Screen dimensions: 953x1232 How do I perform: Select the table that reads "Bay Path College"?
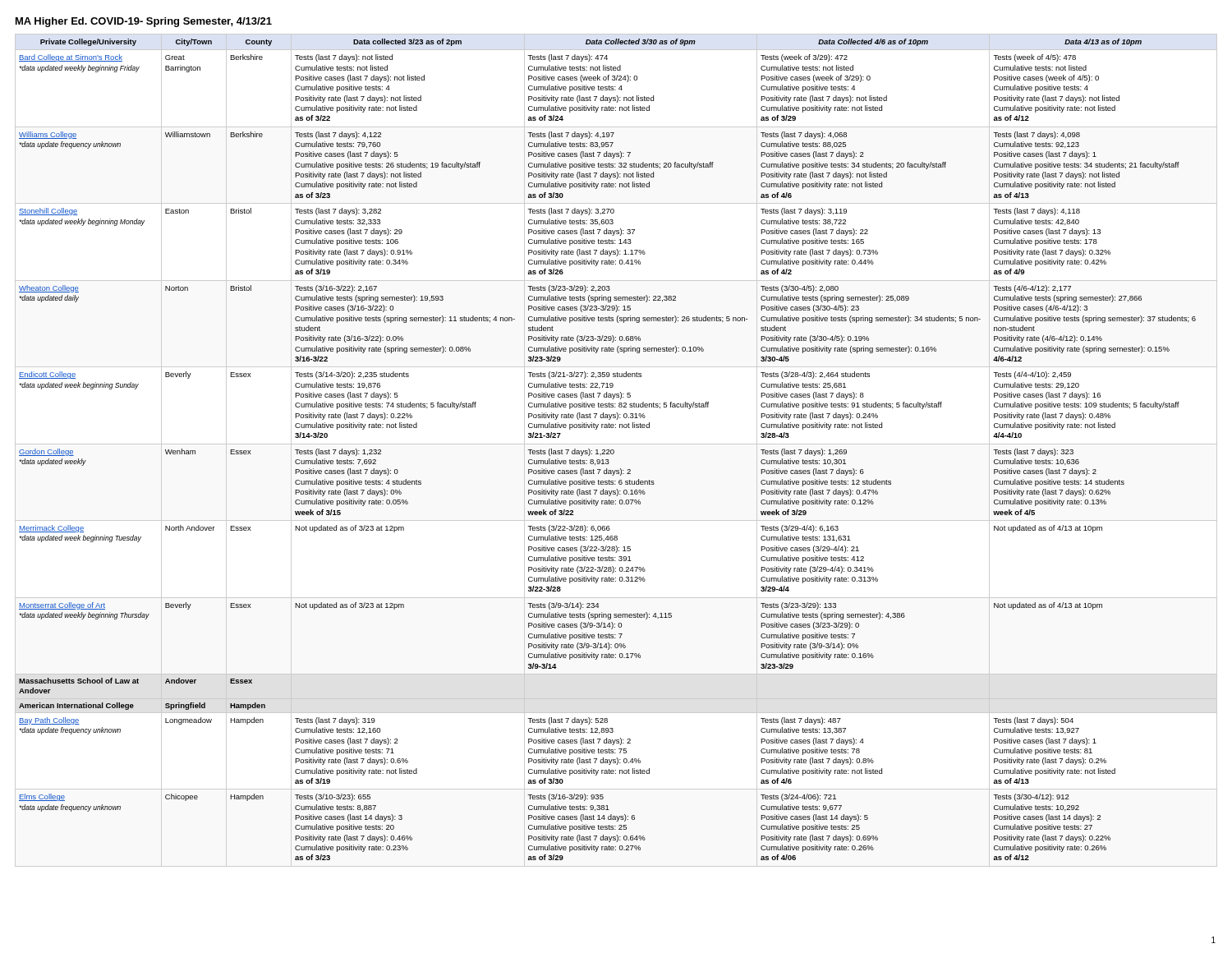coord(616,450)
